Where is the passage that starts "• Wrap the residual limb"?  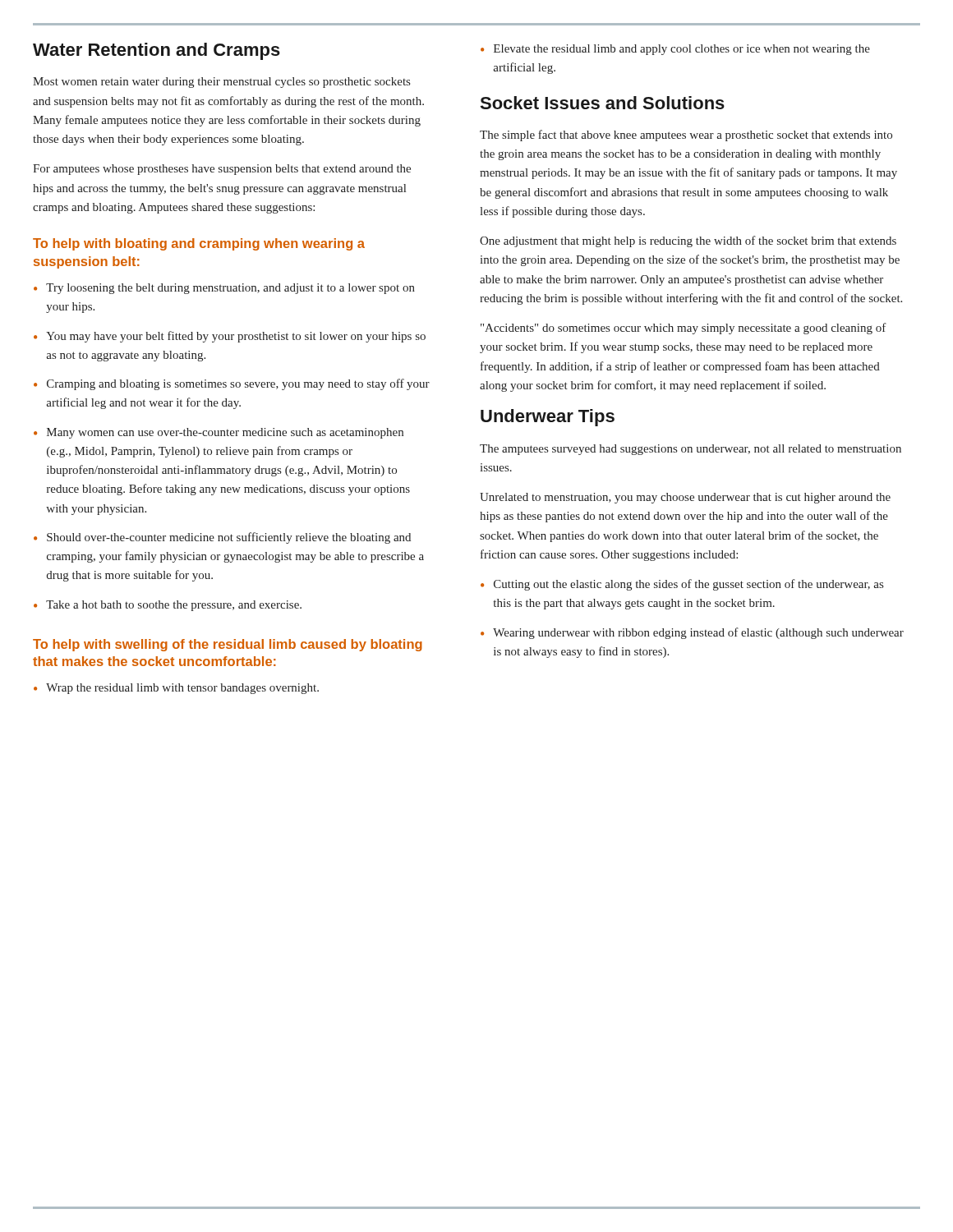pos(232,690)
